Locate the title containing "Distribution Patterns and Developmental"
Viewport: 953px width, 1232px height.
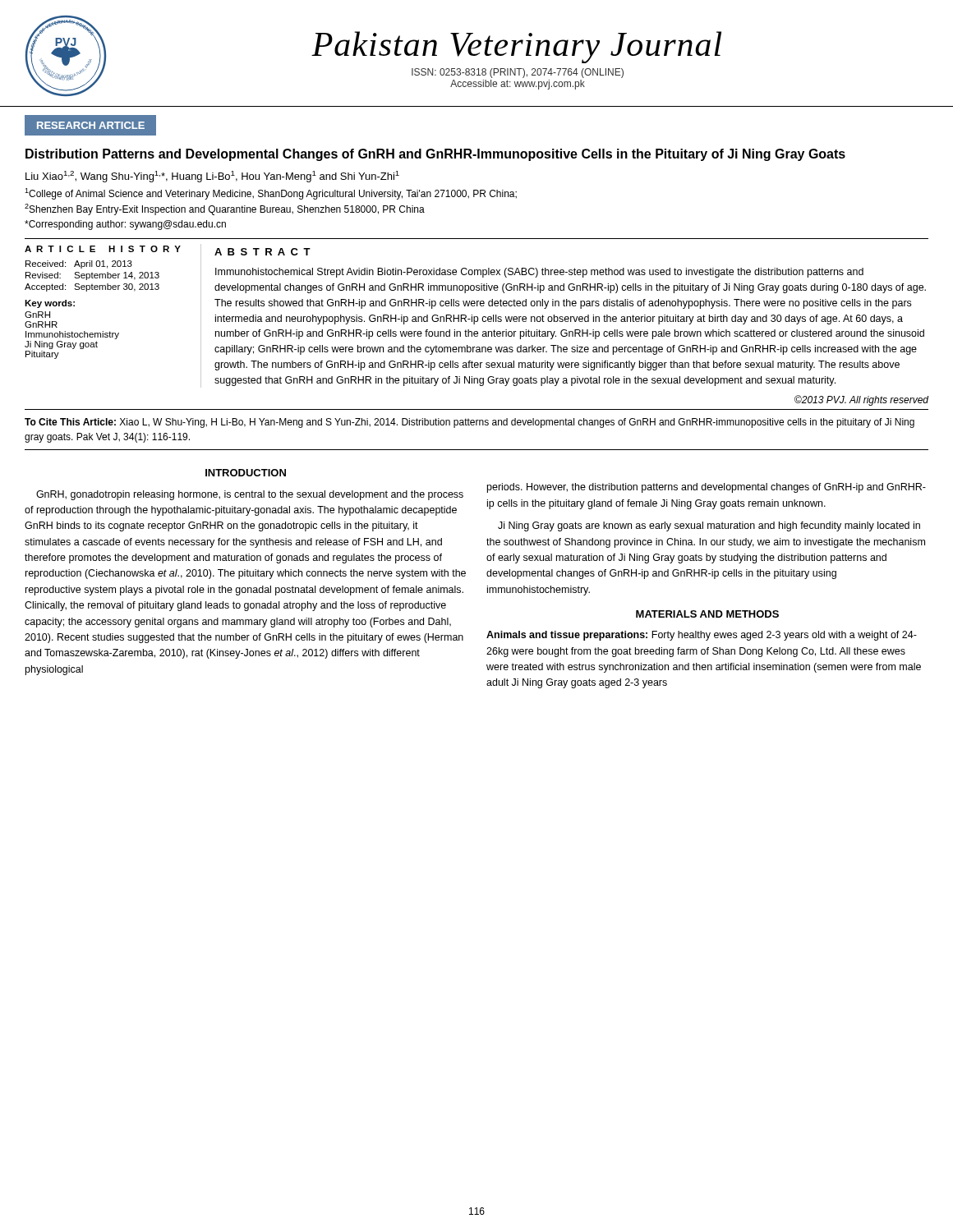(435, 154)
